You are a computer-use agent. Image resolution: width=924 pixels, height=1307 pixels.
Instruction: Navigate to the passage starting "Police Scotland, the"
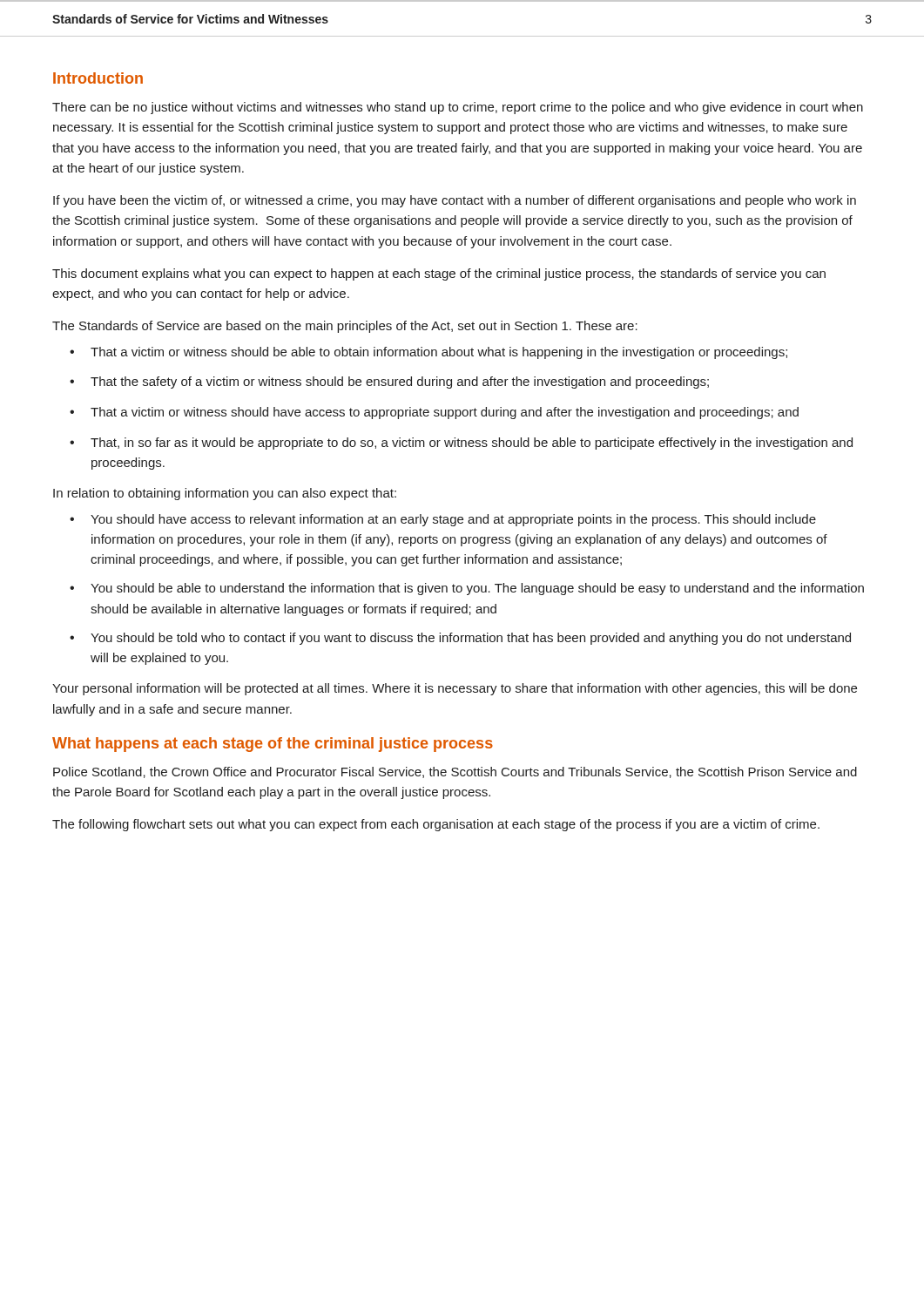455,782
